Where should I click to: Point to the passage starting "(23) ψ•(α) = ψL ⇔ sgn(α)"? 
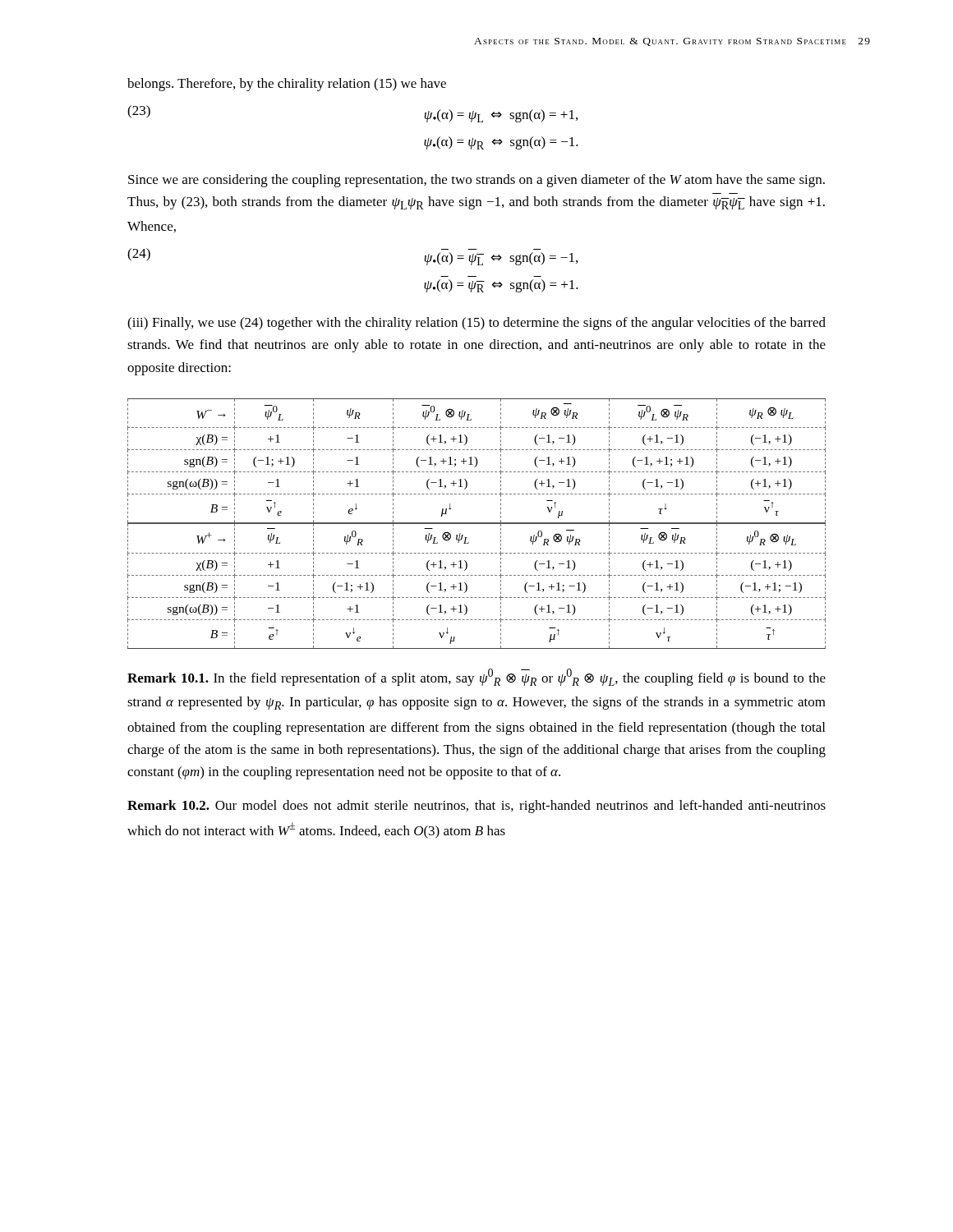point(476,130)
